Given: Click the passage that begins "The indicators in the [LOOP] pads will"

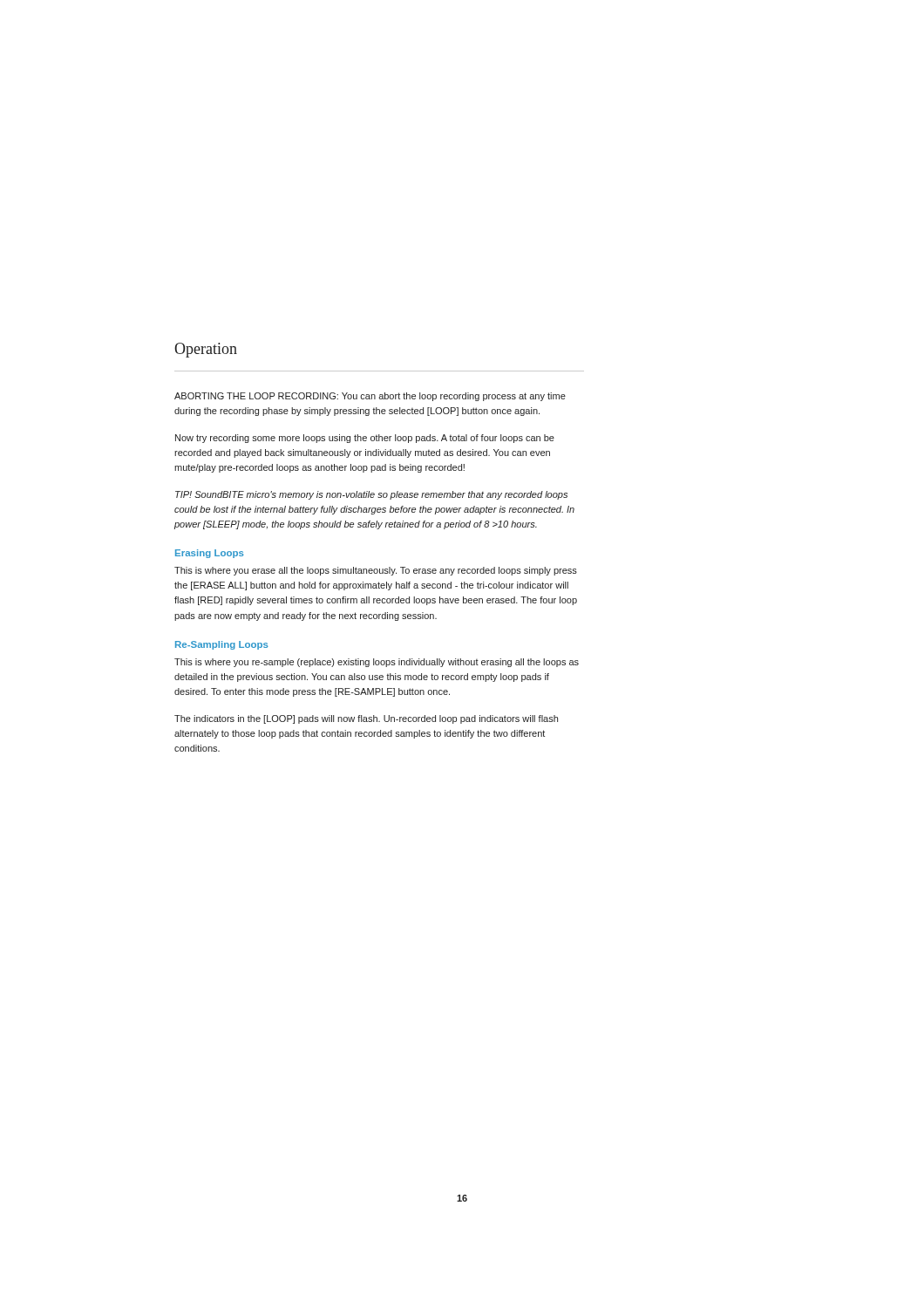Looking at the screenshot, I should coord(367,733).
